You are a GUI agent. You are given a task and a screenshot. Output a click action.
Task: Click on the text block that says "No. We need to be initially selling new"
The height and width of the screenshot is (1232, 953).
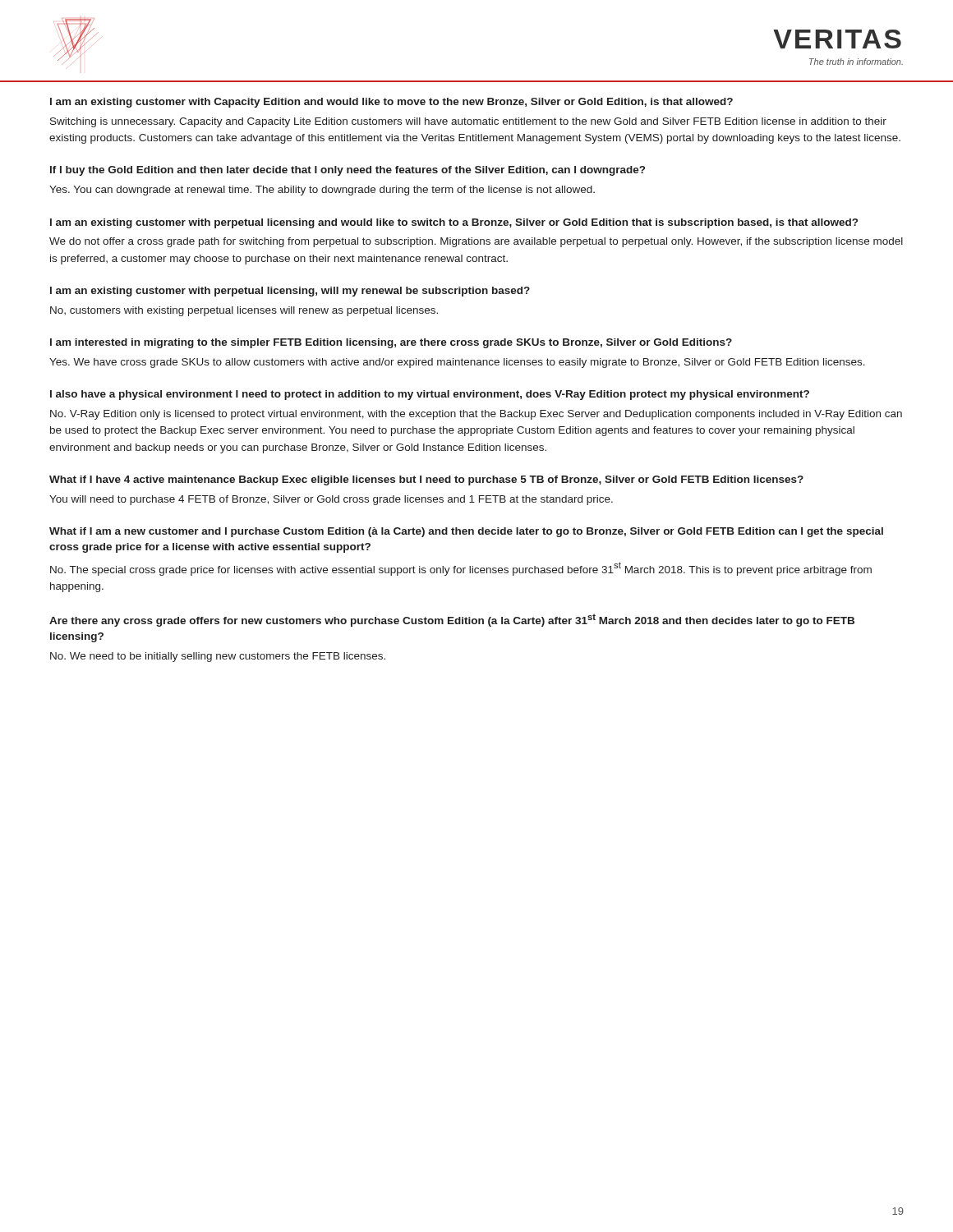tap(218, 656)
